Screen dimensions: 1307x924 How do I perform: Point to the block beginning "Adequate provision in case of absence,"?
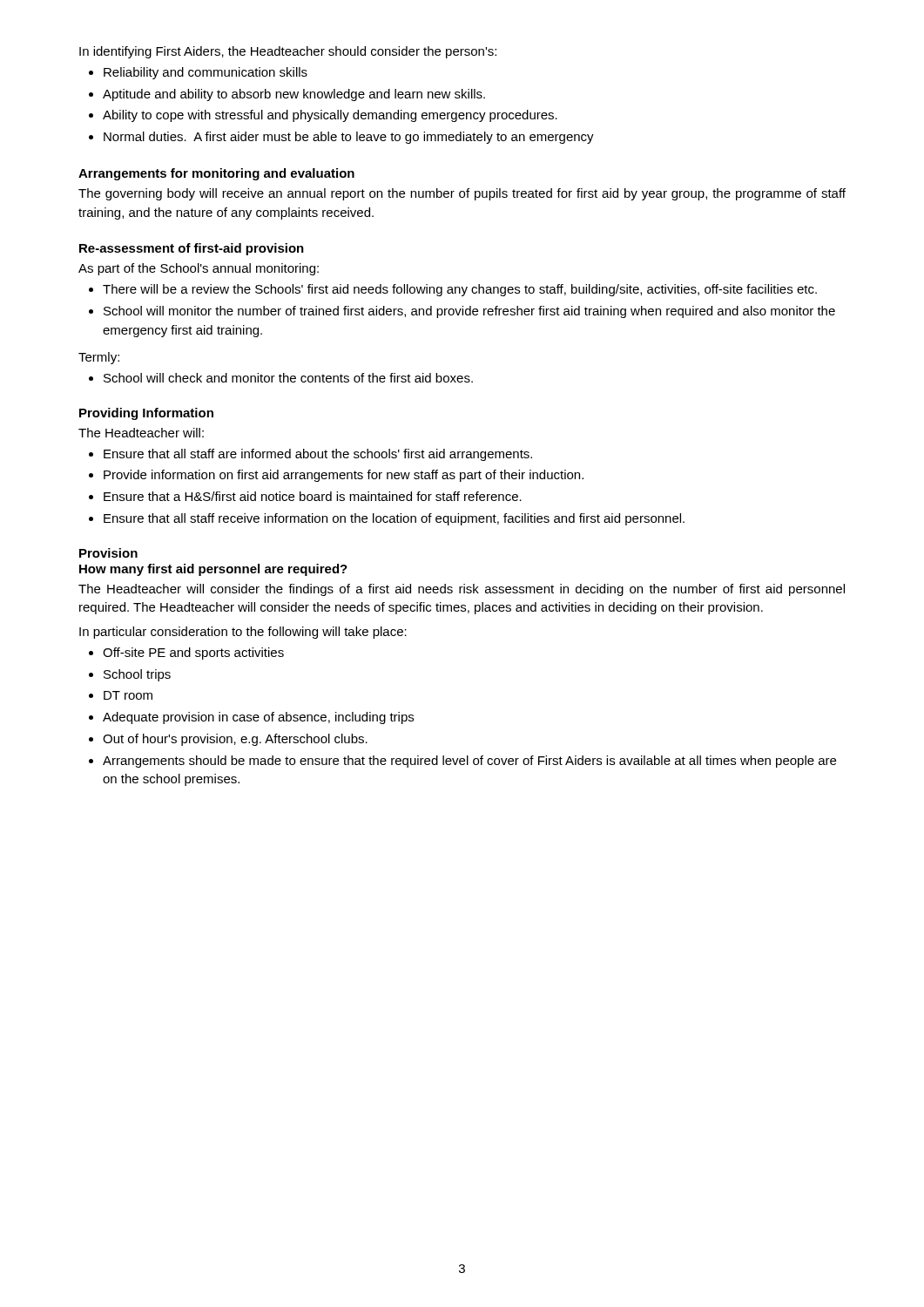pyautogui.click(x=259, y=717)
